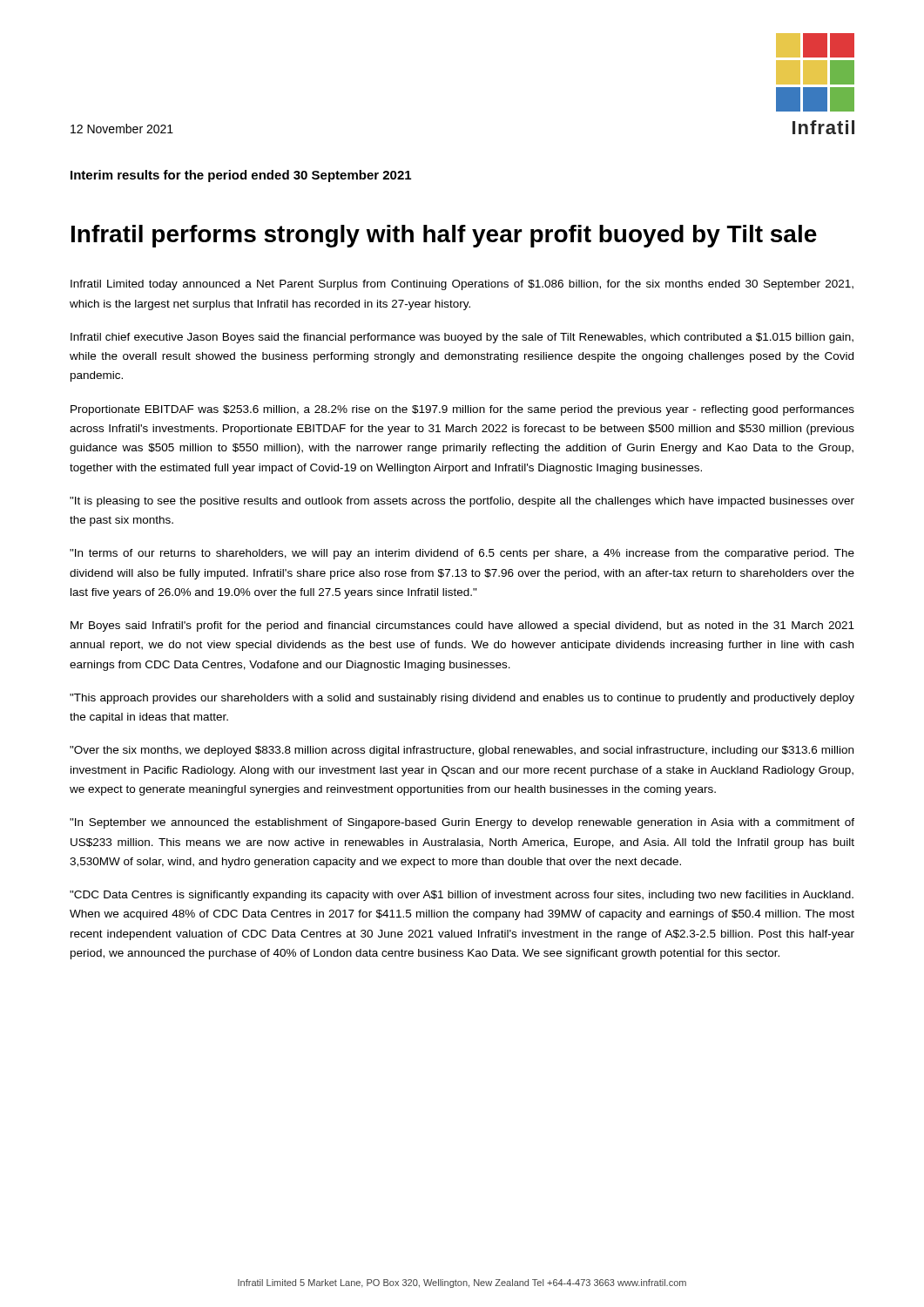Viewport: 924px width, 1307px height.
Task: Select the text block that reads "Infratil chief executive Jason Boyes"
Action: click(462, 356)
